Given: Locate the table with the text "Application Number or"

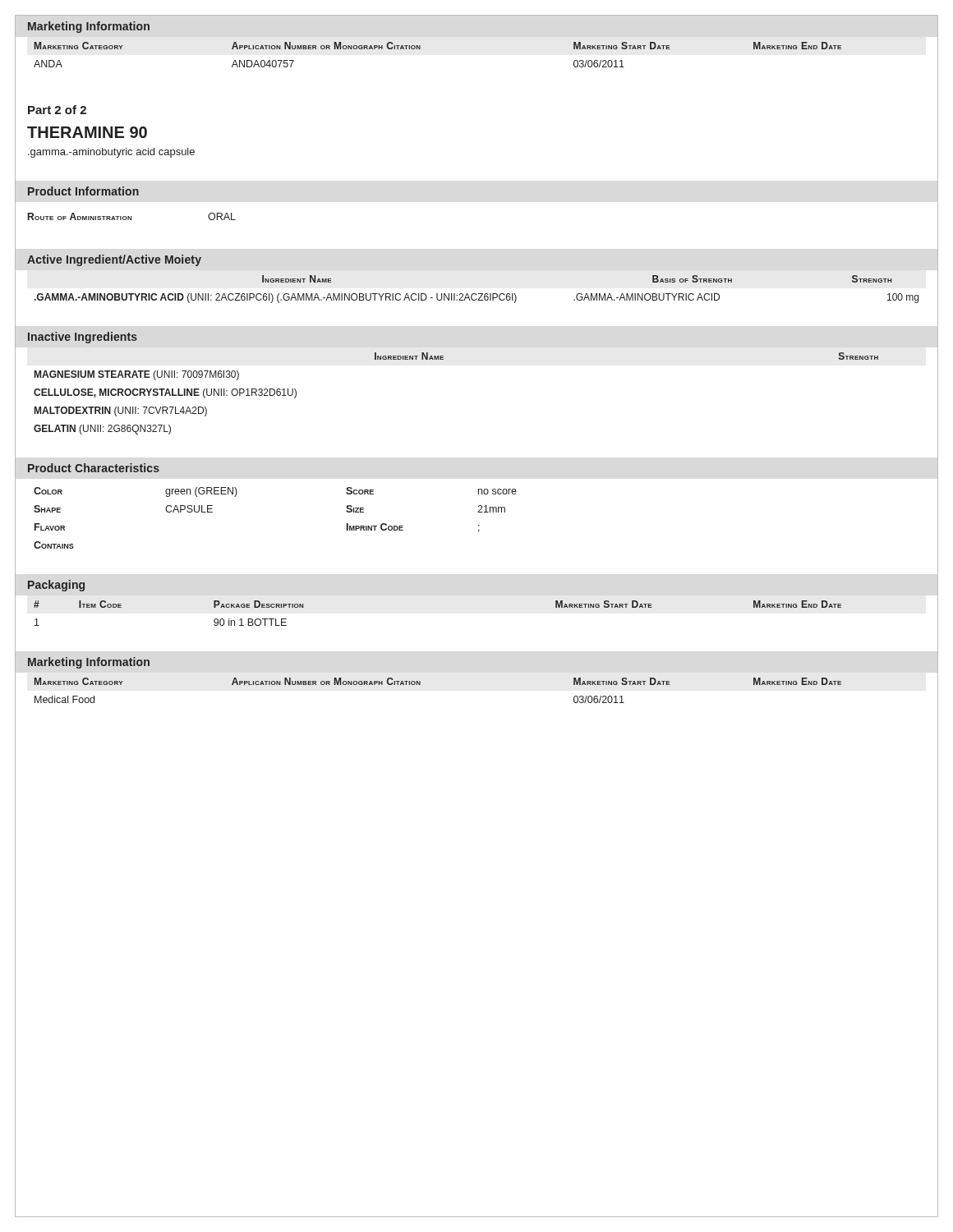Looking at the screenshot, I should pyautogui.click(x=476, y=680).
